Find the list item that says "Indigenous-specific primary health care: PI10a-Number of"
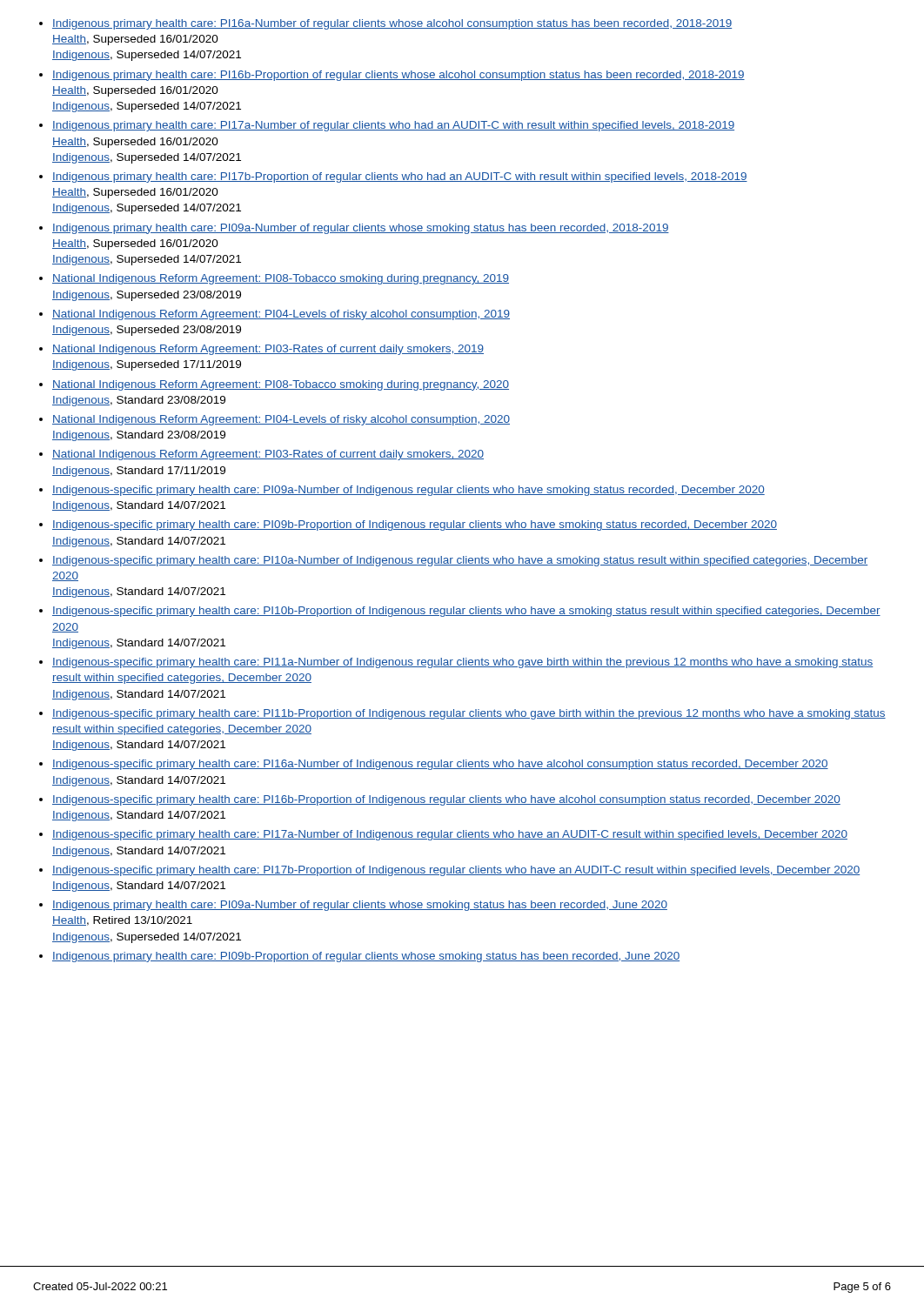924x1305 pixels. point(460,576)
